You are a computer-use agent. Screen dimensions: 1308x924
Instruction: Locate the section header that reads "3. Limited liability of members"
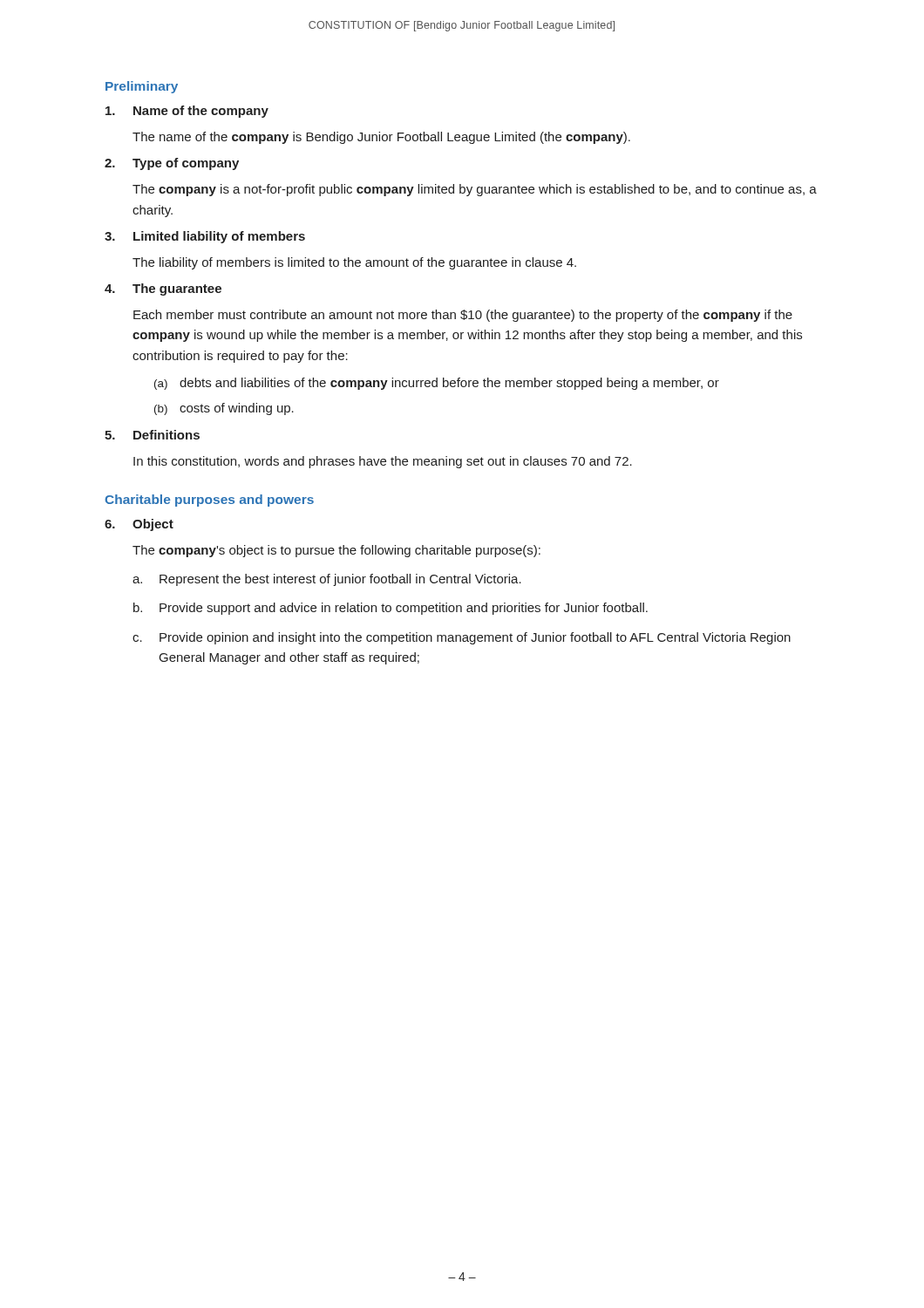(205, 237)
